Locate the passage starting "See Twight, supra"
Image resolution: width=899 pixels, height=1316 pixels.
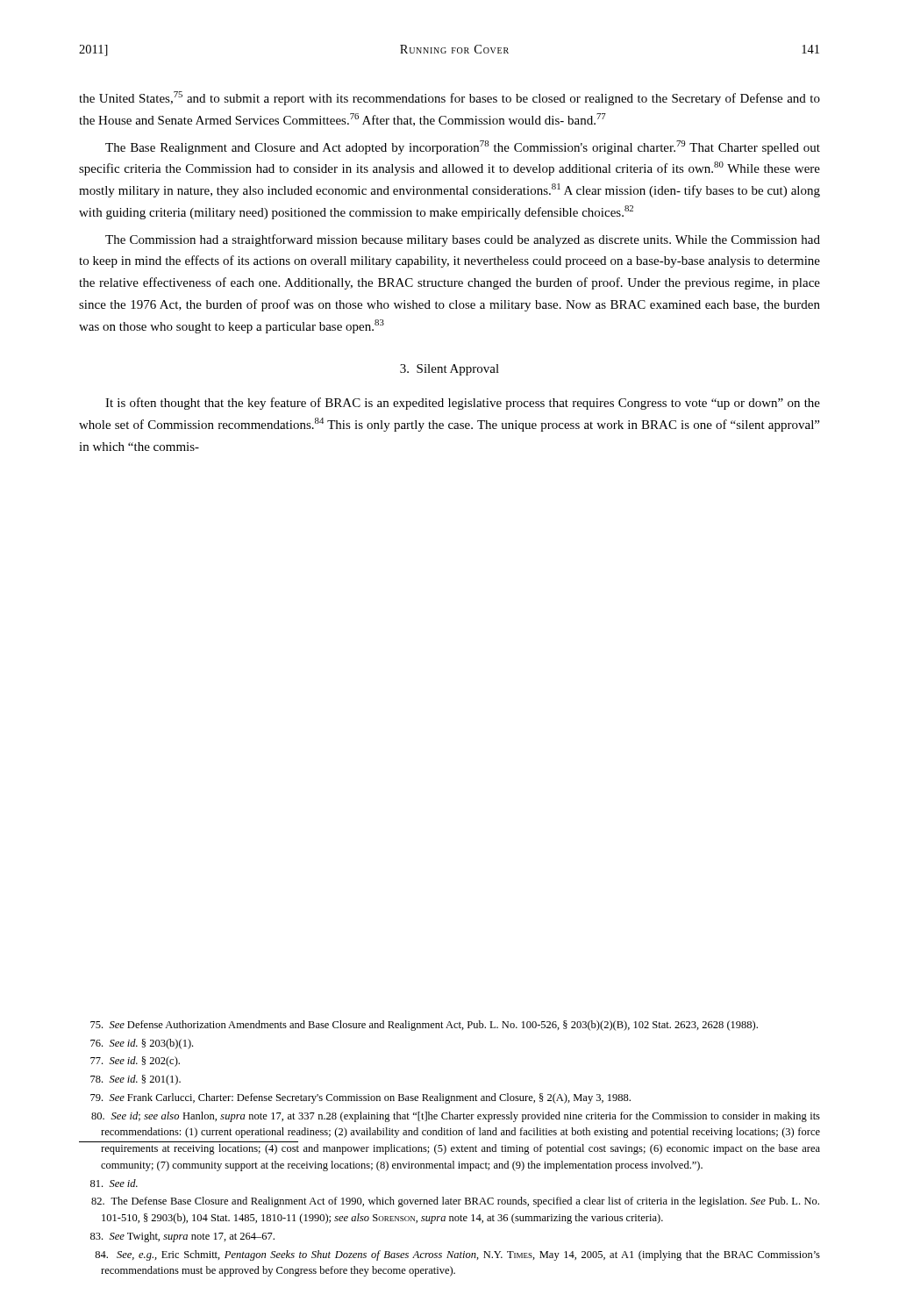click(x=182, y=1237)
